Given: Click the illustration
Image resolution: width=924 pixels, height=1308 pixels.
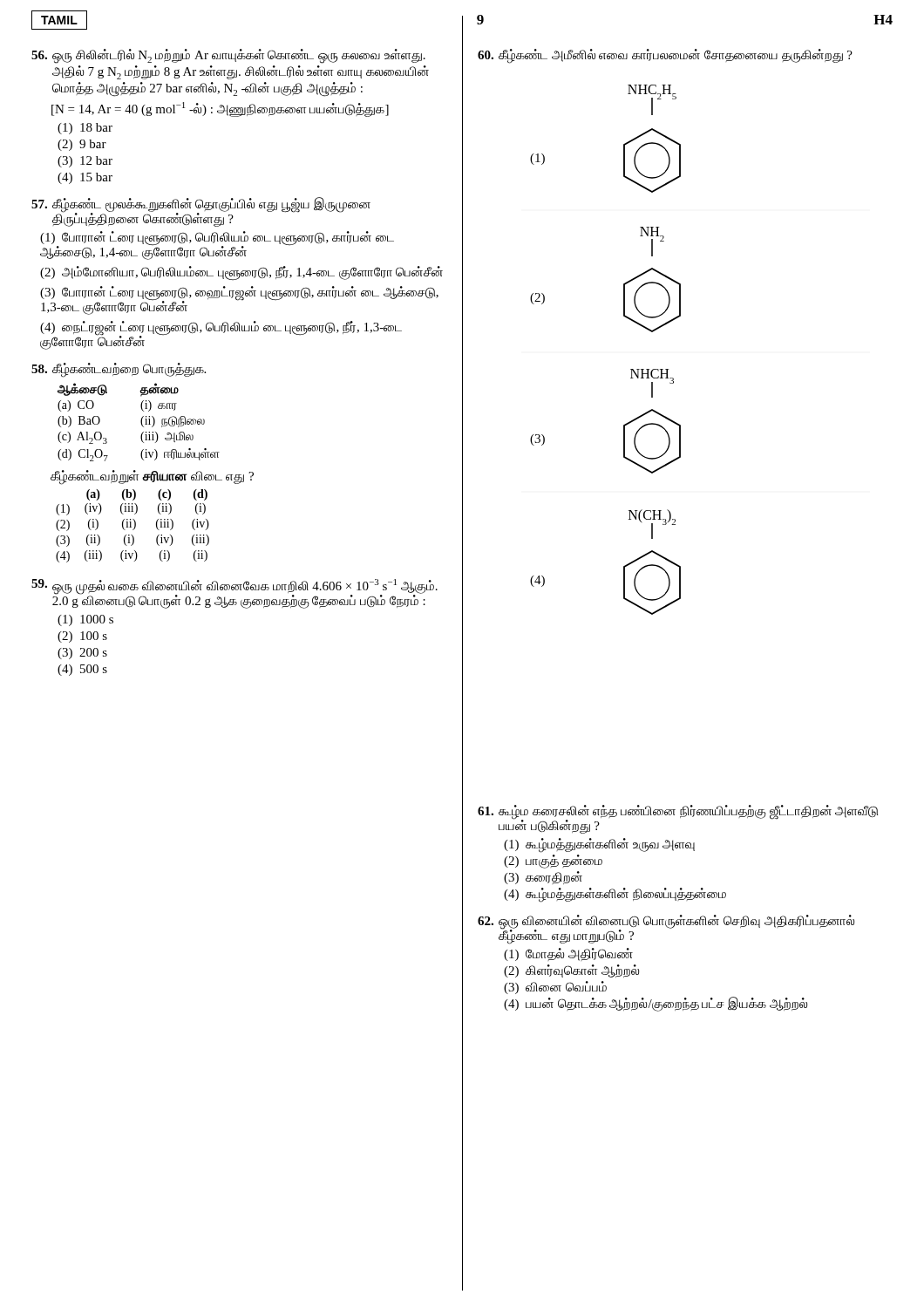Looking at the screenshot, I should (x=687, y=437).
